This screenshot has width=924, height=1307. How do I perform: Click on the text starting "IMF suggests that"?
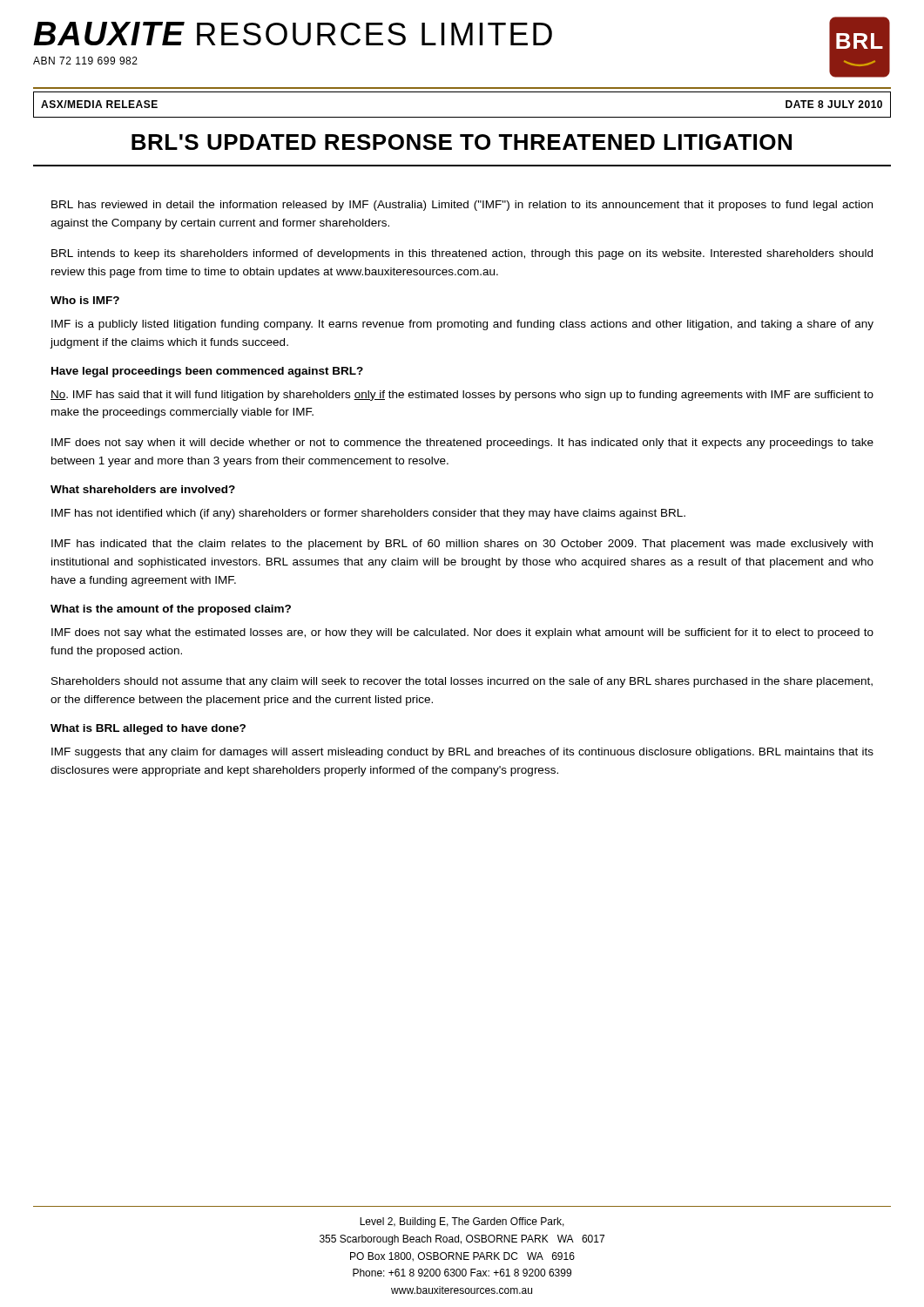(x=462, y=760)
